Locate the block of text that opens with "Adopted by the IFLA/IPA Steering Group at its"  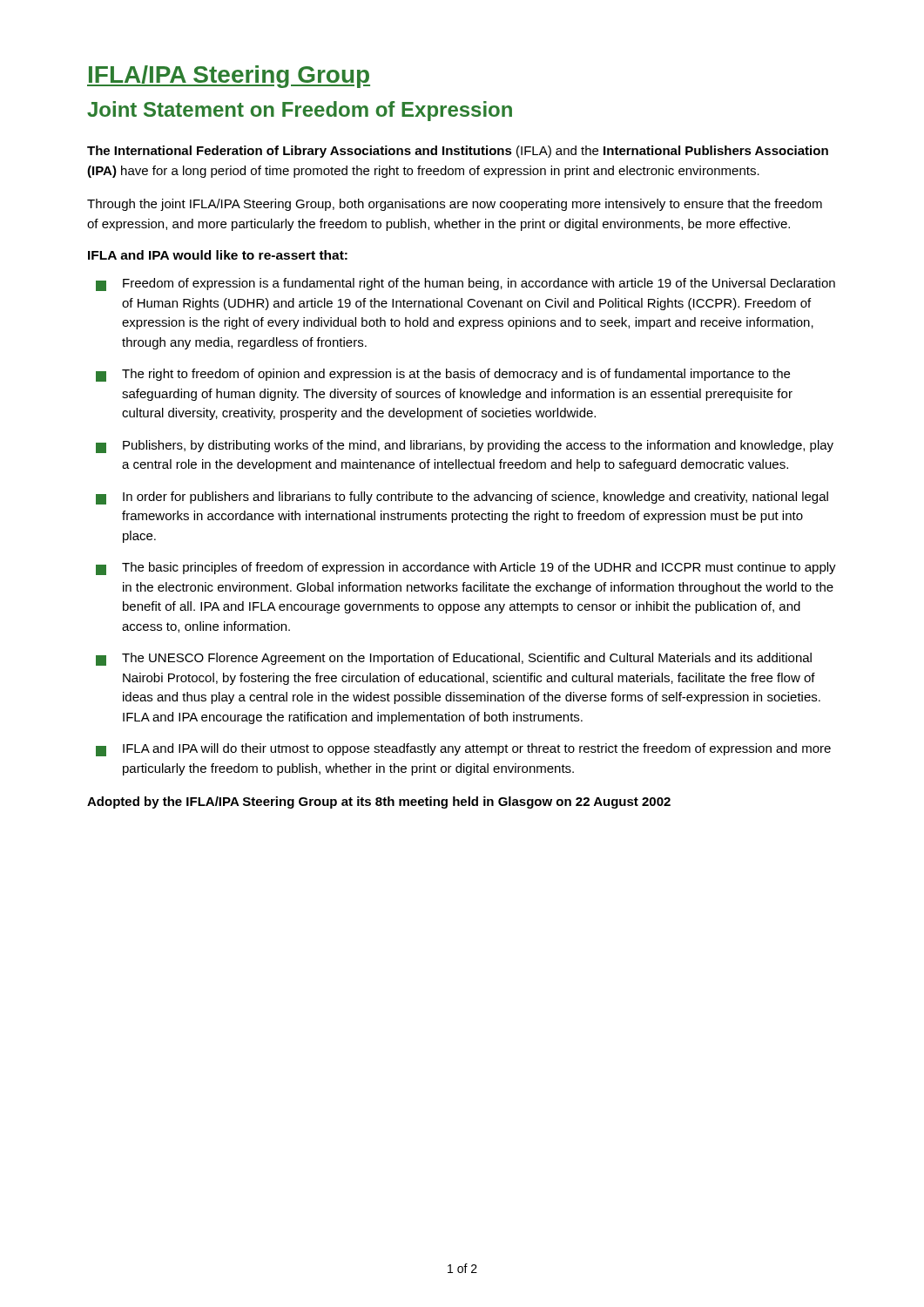coord(379,801)
